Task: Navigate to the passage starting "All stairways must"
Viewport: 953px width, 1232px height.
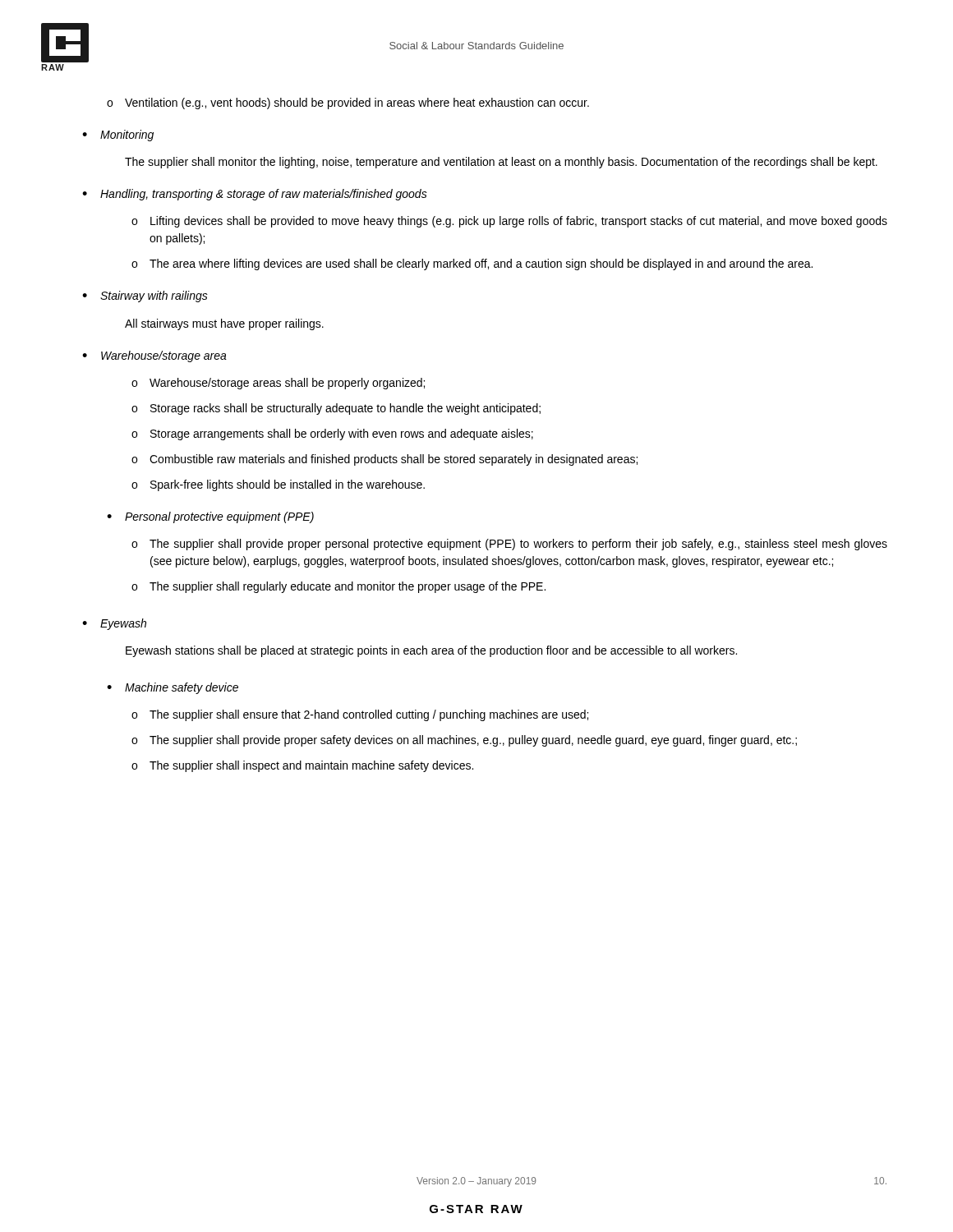Action: [x=225, y=323]
